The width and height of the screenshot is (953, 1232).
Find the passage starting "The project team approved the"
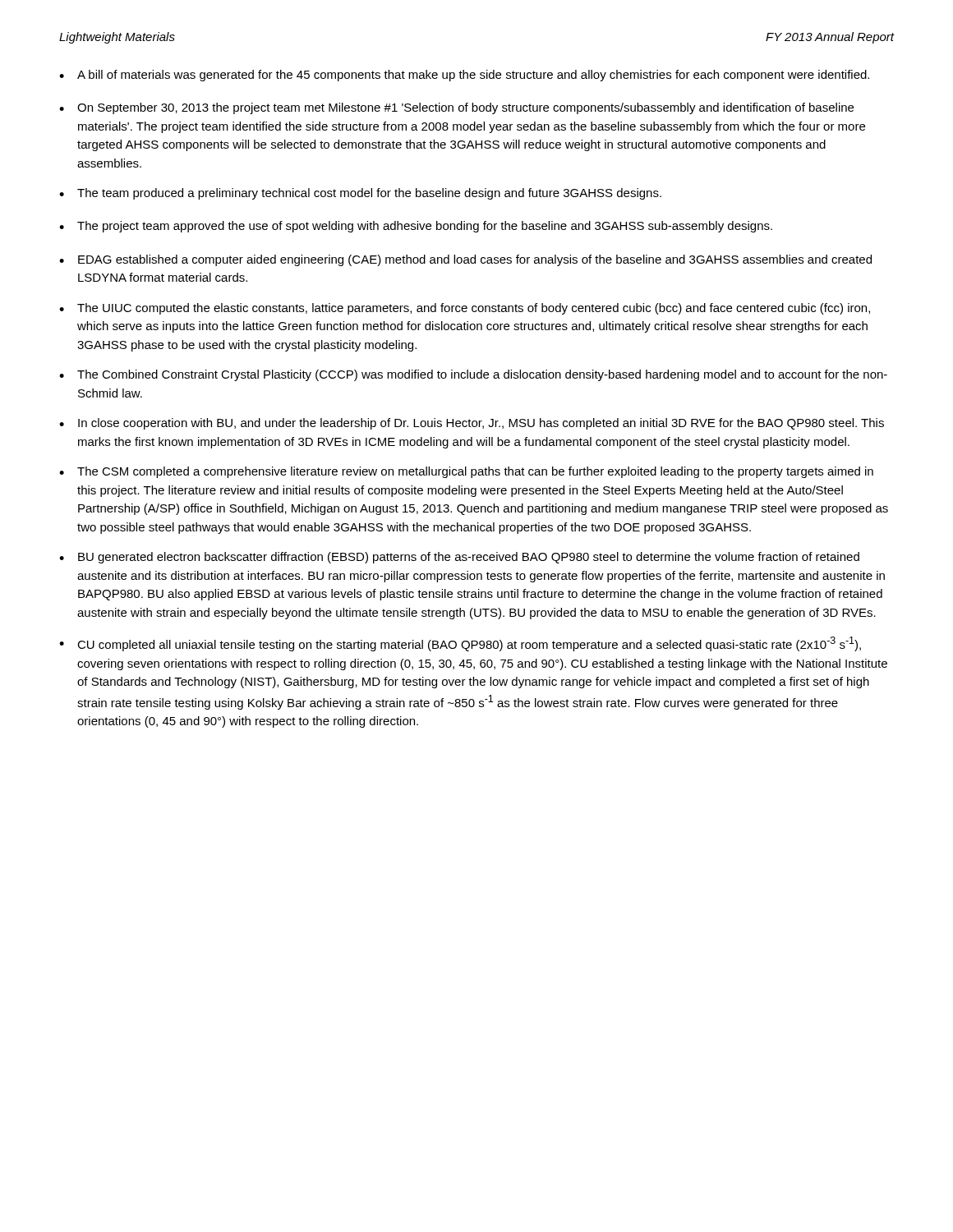(x=476, y=228)
